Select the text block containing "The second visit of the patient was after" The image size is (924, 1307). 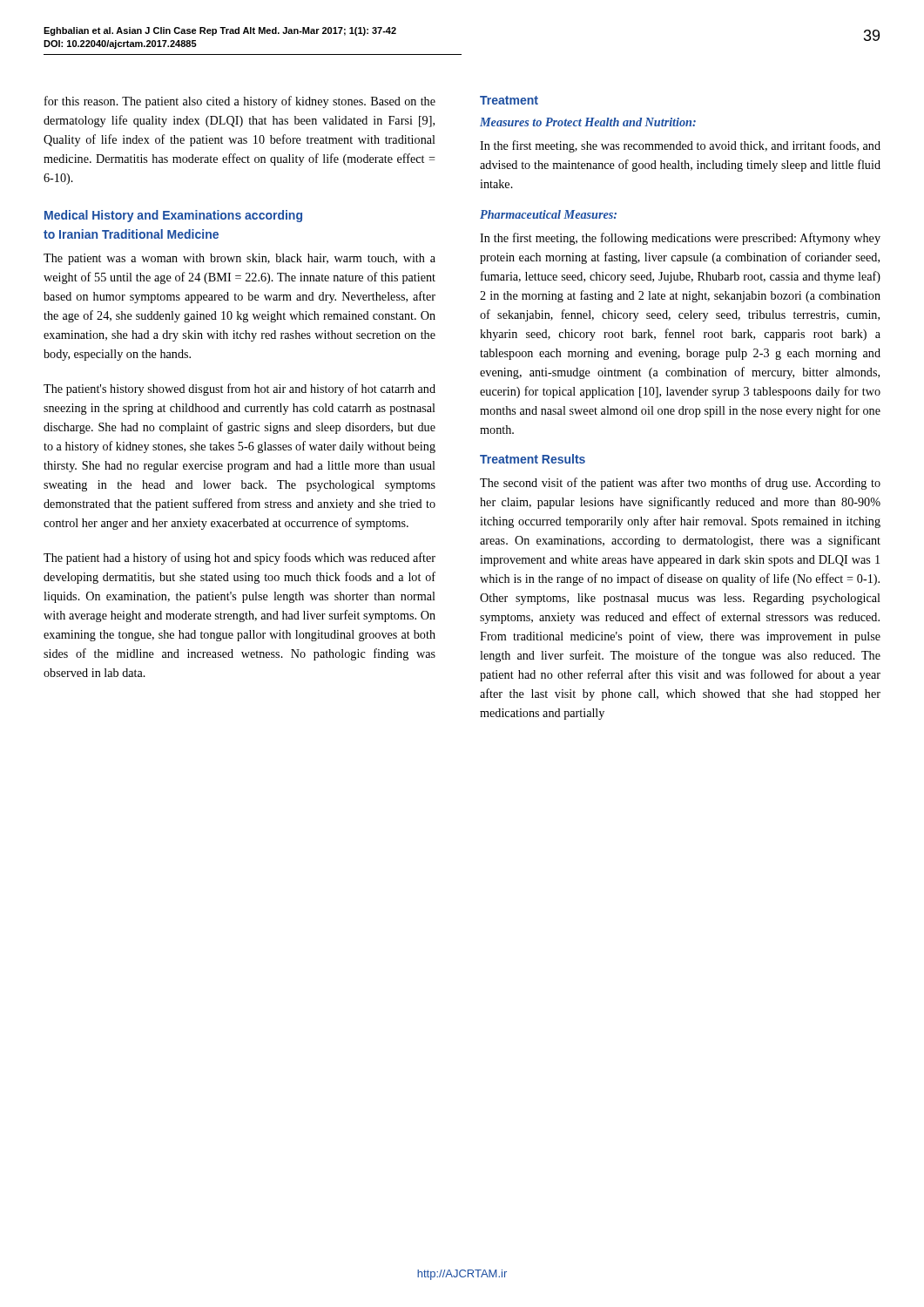pyautogui.click(x=680, y=598)
